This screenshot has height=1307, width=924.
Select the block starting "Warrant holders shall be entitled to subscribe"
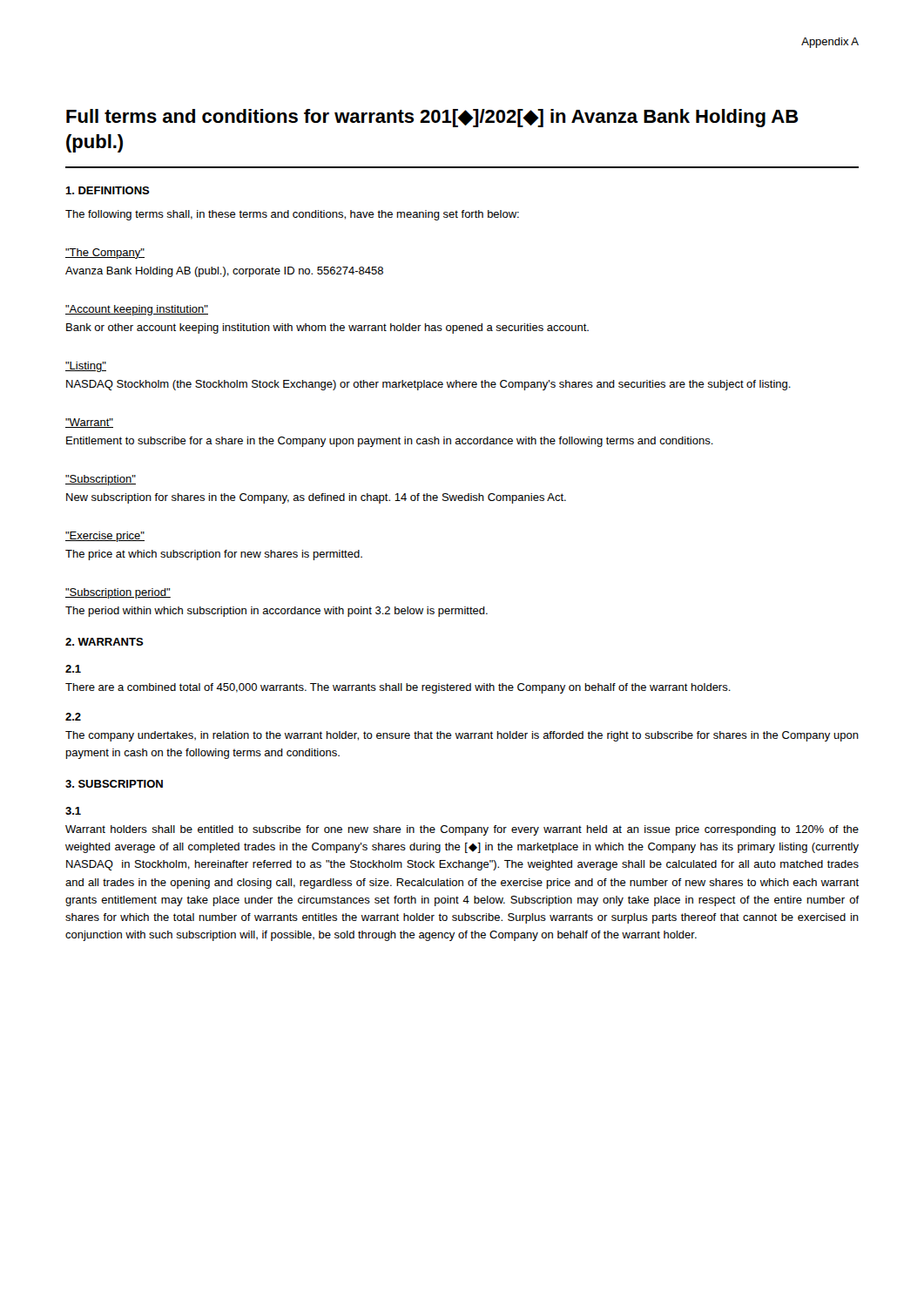tap(462, 882)
